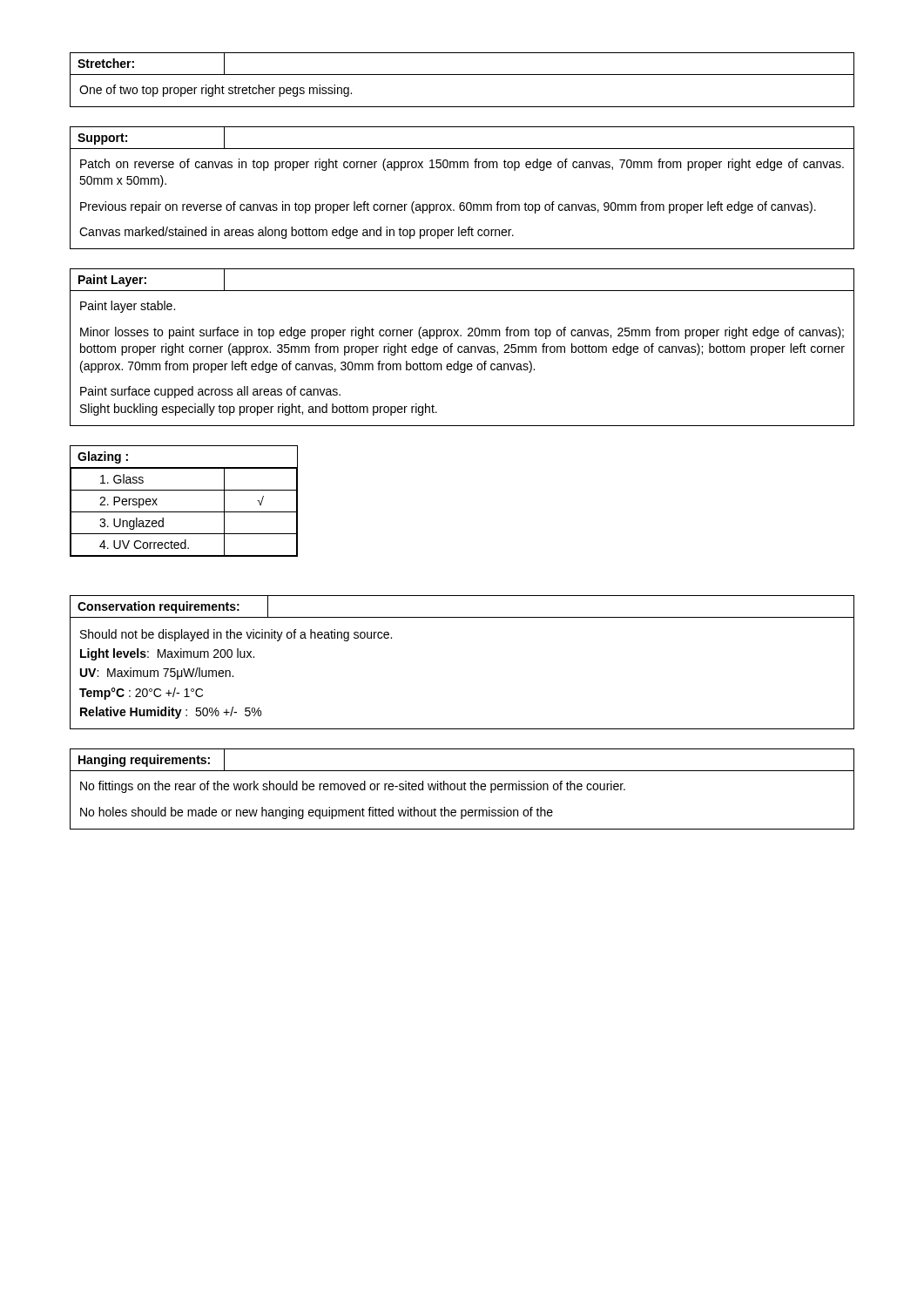This screenshot has height=1307, width=924.
Task: Click on the table containing "Conservation requirements: Should not"
Action: 462,662
